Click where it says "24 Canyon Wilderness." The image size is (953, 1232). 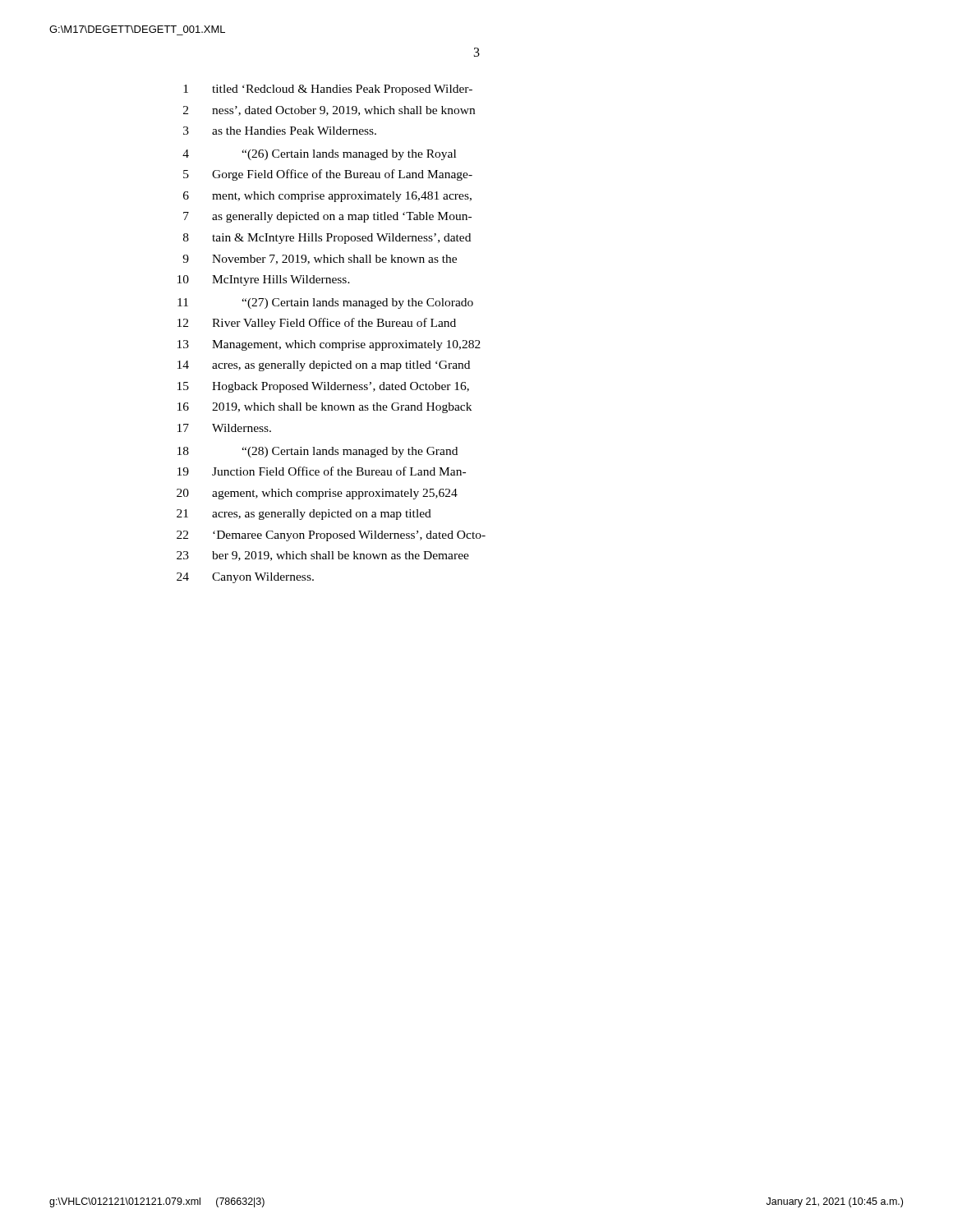tap(245, 578)
